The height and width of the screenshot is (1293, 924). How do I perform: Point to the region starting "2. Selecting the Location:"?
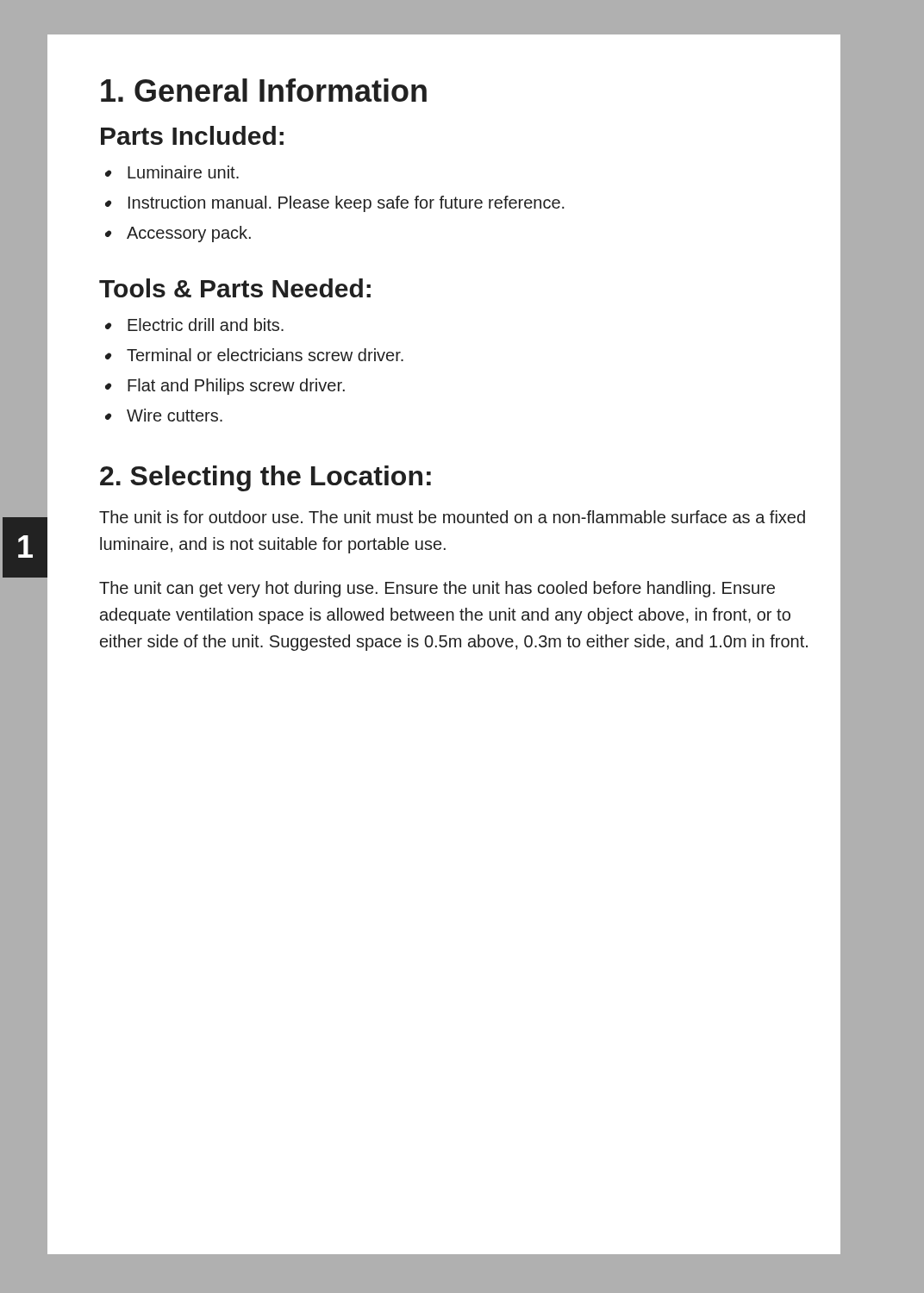point(266,476)
